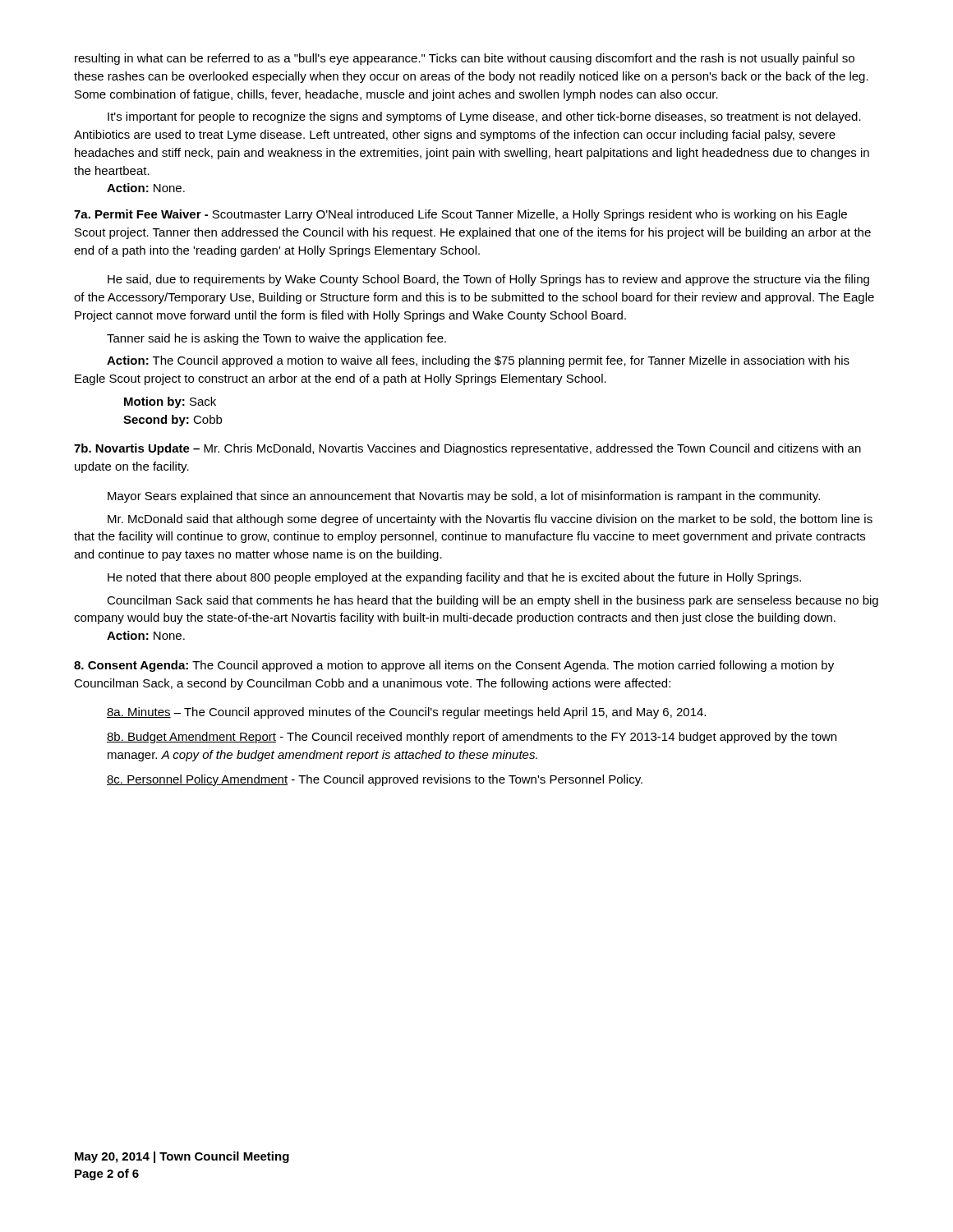Where is the passage that starts "resulting in what can"?
The height and width of the screenshot is (1232, 953).
pyautogui.click(x=476, y=76)
